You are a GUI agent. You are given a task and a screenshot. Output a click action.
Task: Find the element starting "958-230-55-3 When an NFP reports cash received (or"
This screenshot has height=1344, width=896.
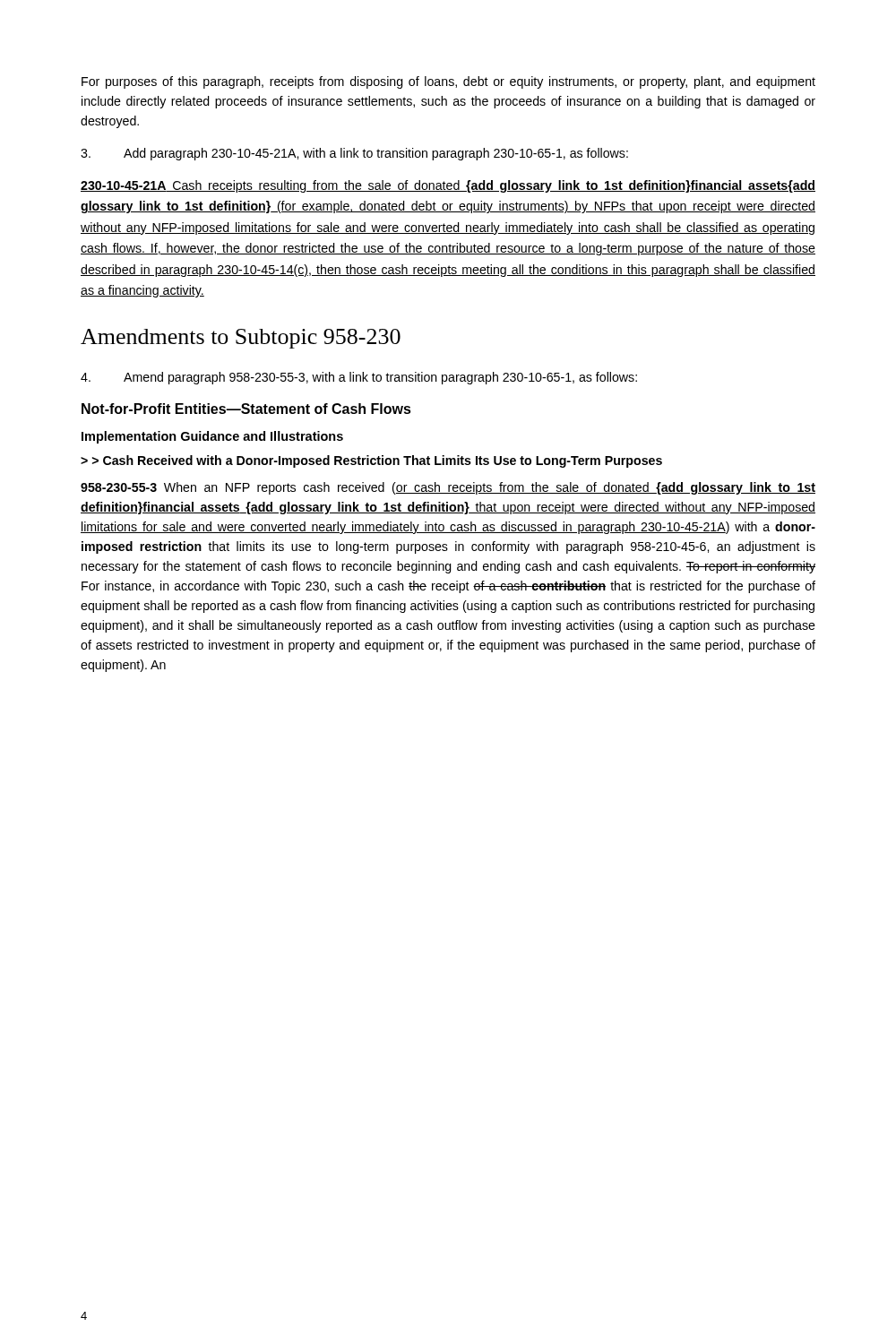[x=448, y=576]
